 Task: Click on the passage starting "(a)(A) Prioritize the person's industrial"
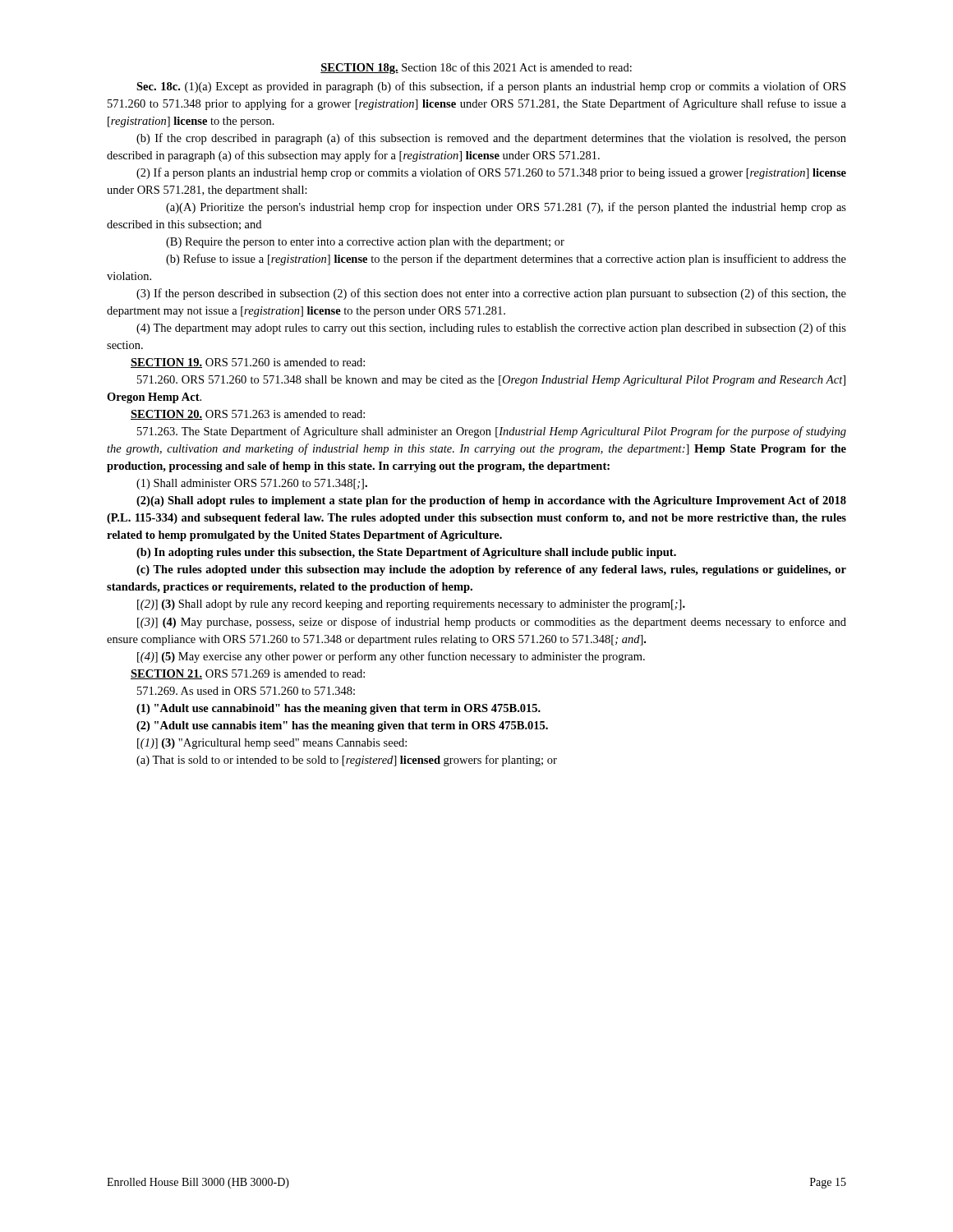pyautogui.click(x=476, y=216)
